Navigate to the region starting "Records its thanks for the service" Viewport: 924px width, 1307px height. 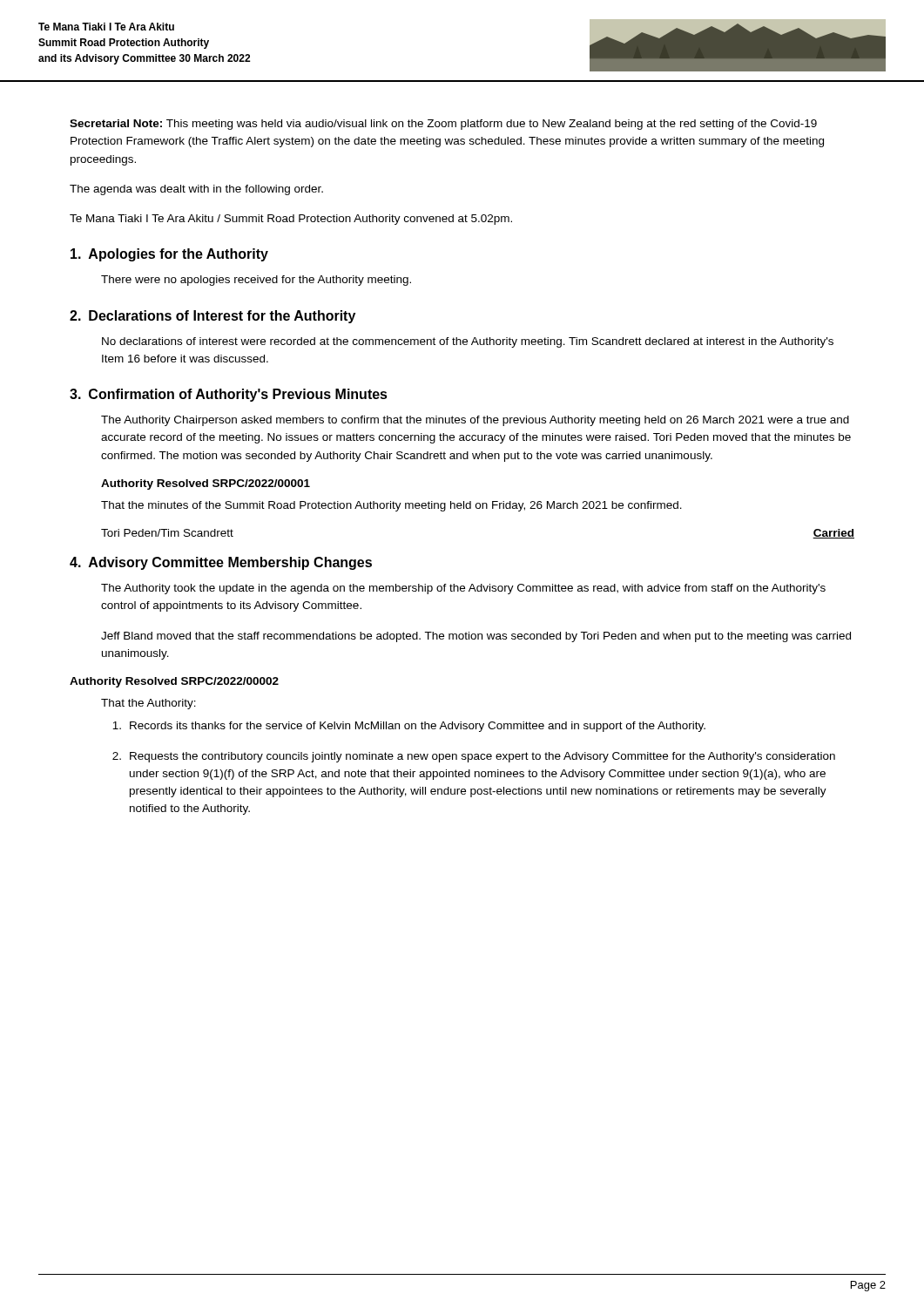[478, 726]
